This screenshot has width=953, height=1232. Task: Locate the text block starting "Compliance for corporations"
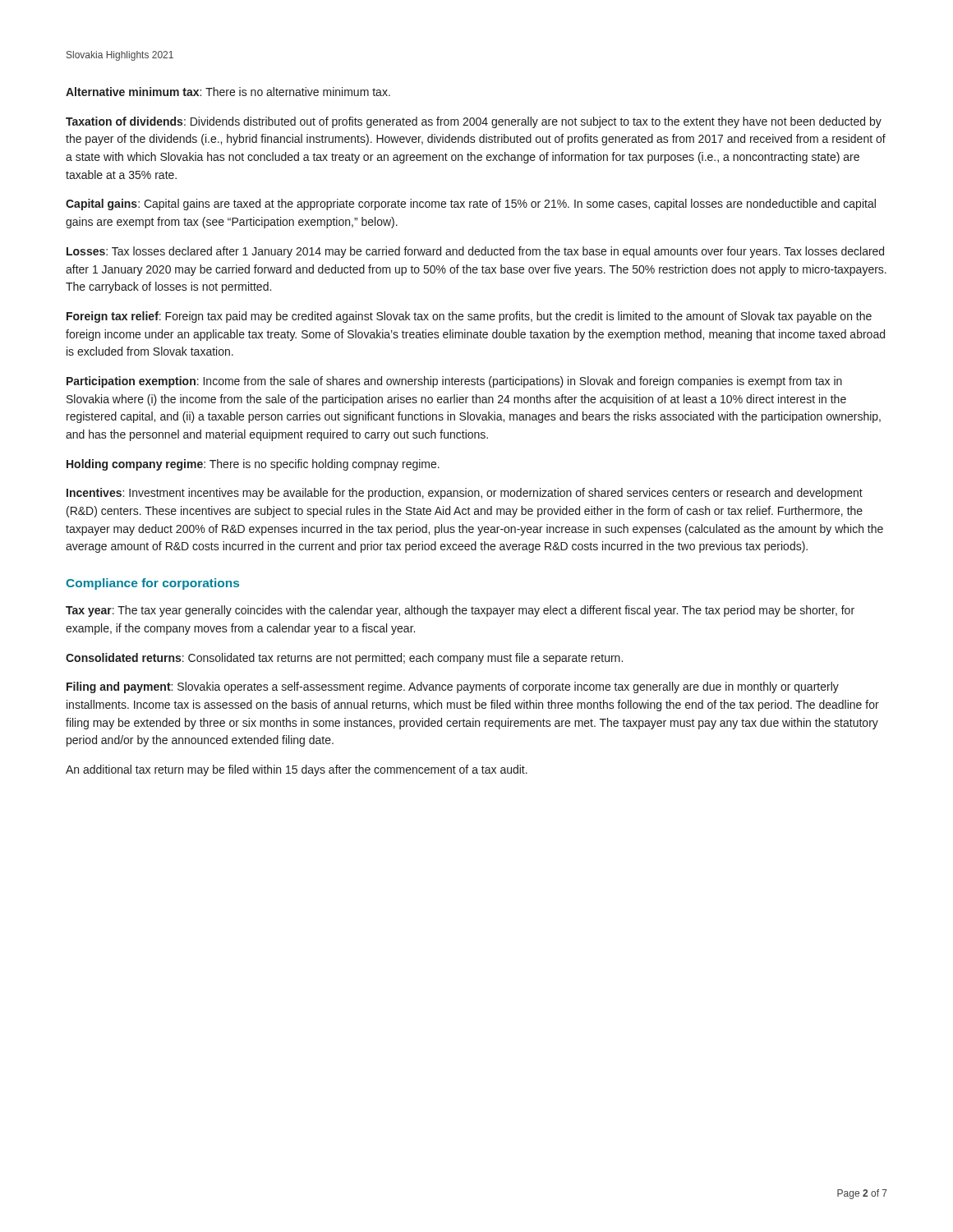click(x=153, y=583)
